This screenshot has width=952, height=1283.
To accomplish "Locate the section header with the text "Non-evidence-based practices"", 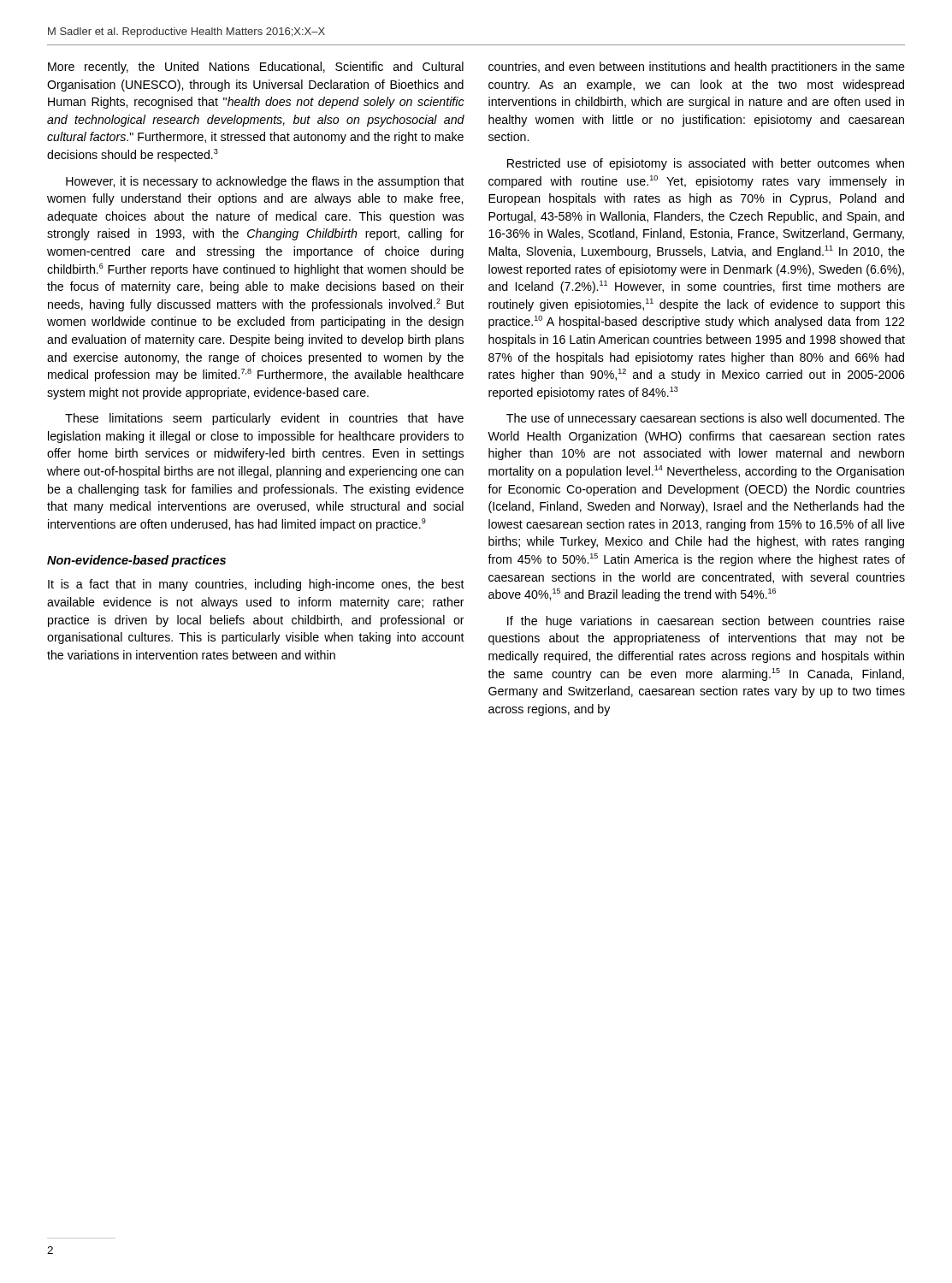I will coord(137,561).
